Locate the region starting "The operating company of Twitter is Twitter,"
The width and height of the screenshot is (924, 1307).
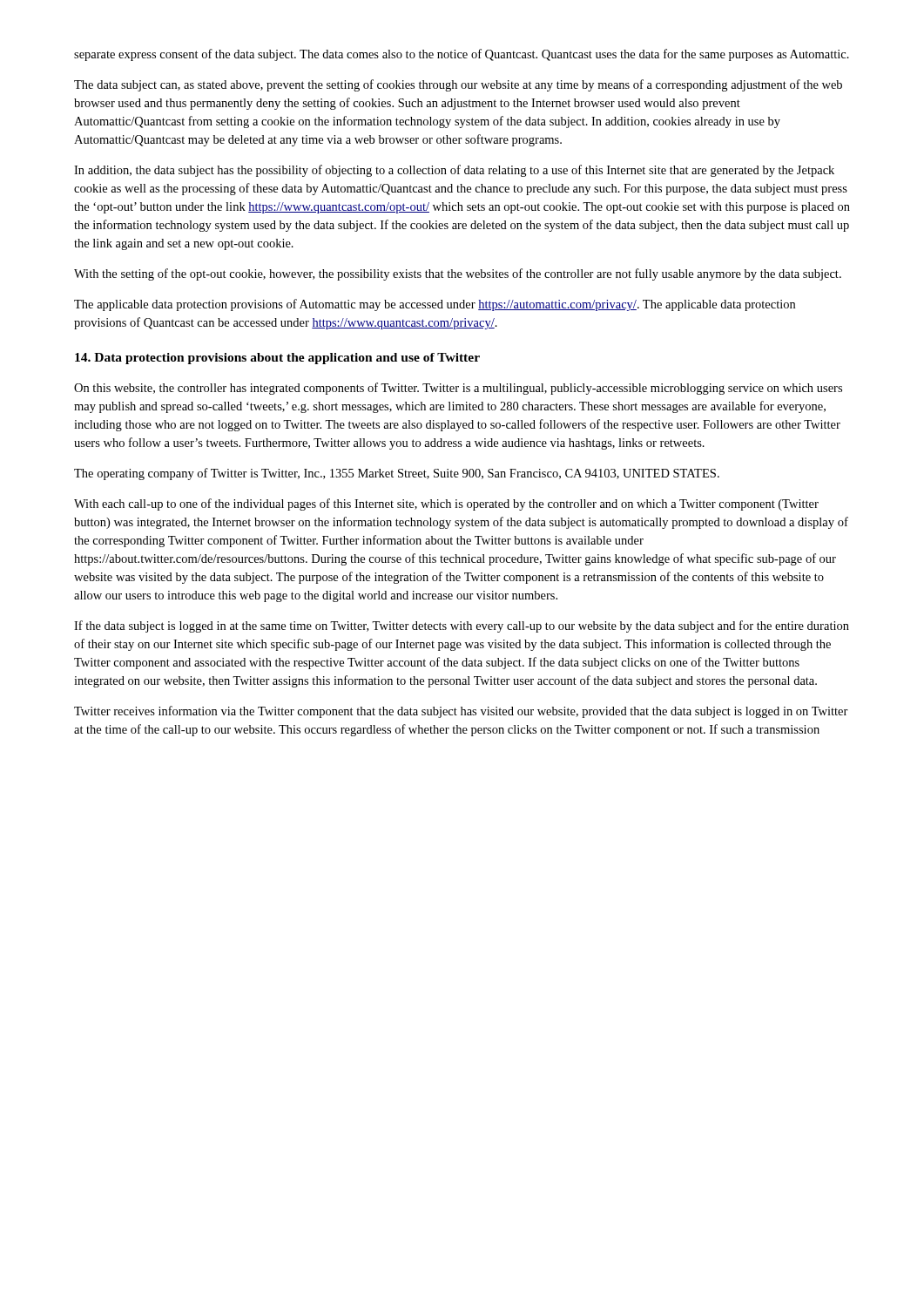[x=397, y=473]
